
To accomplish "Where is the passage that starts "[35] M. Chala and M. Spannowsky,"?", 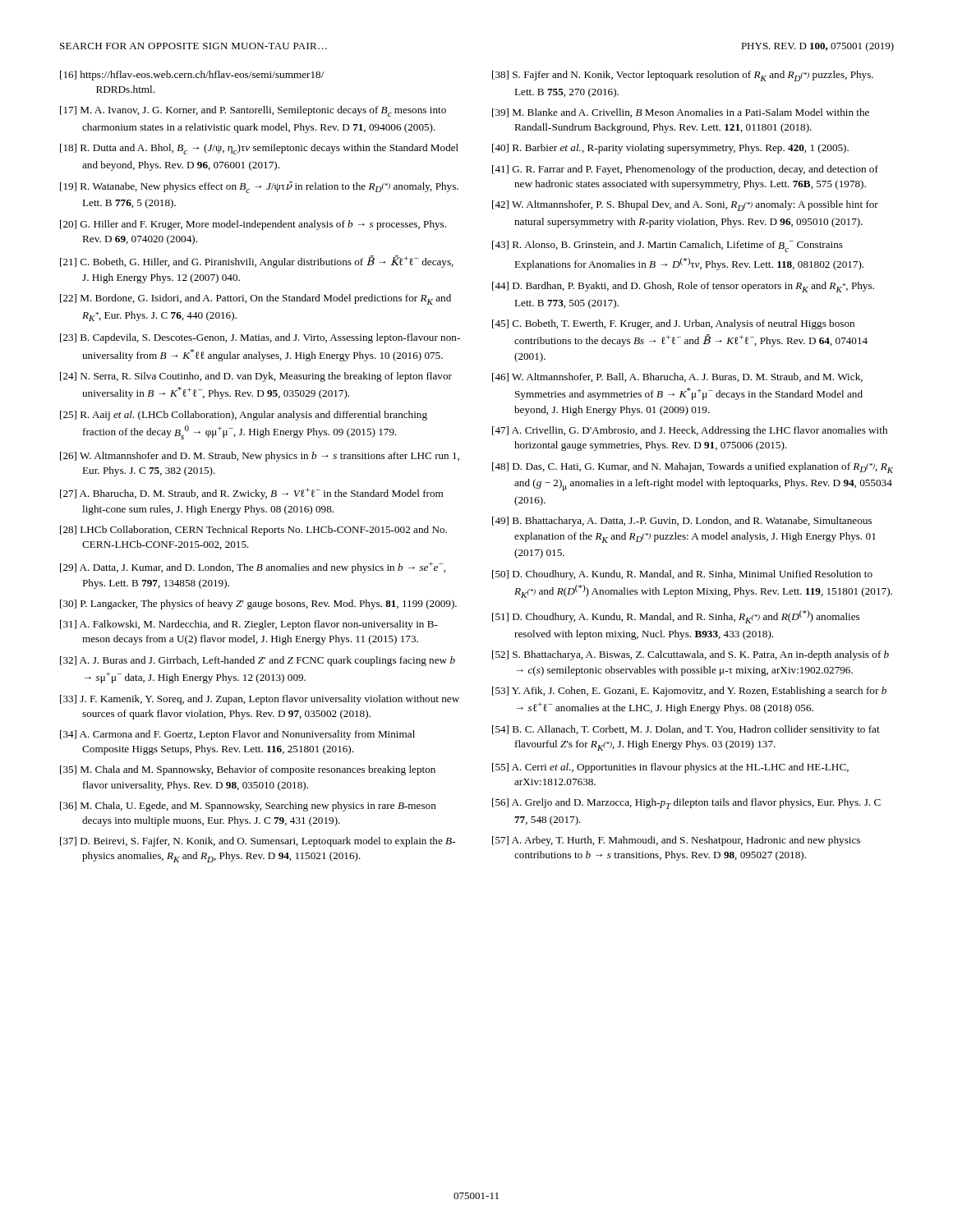I will tap(247, 777).
